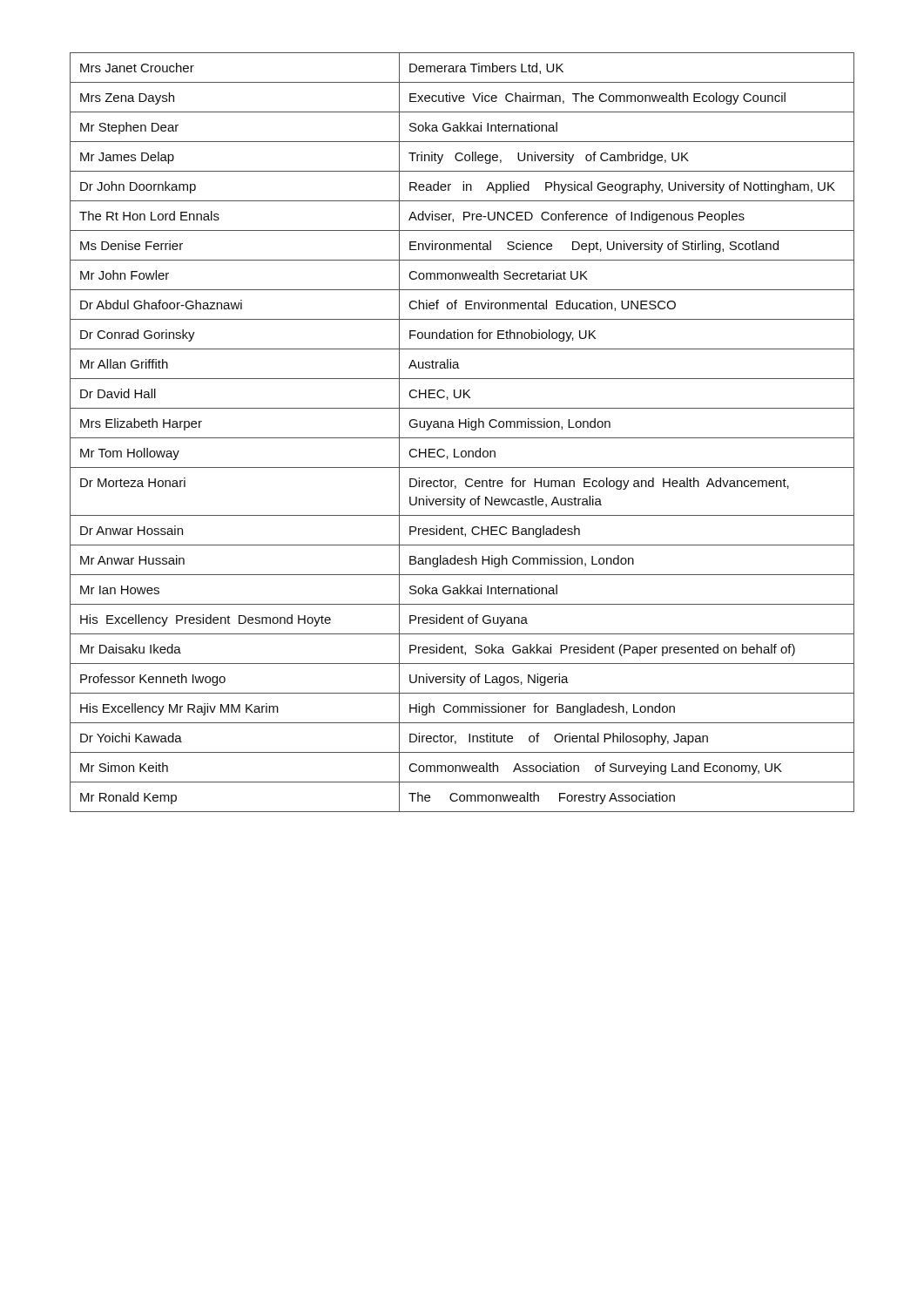Click a table
The image size is (924, 1307).
462,432
